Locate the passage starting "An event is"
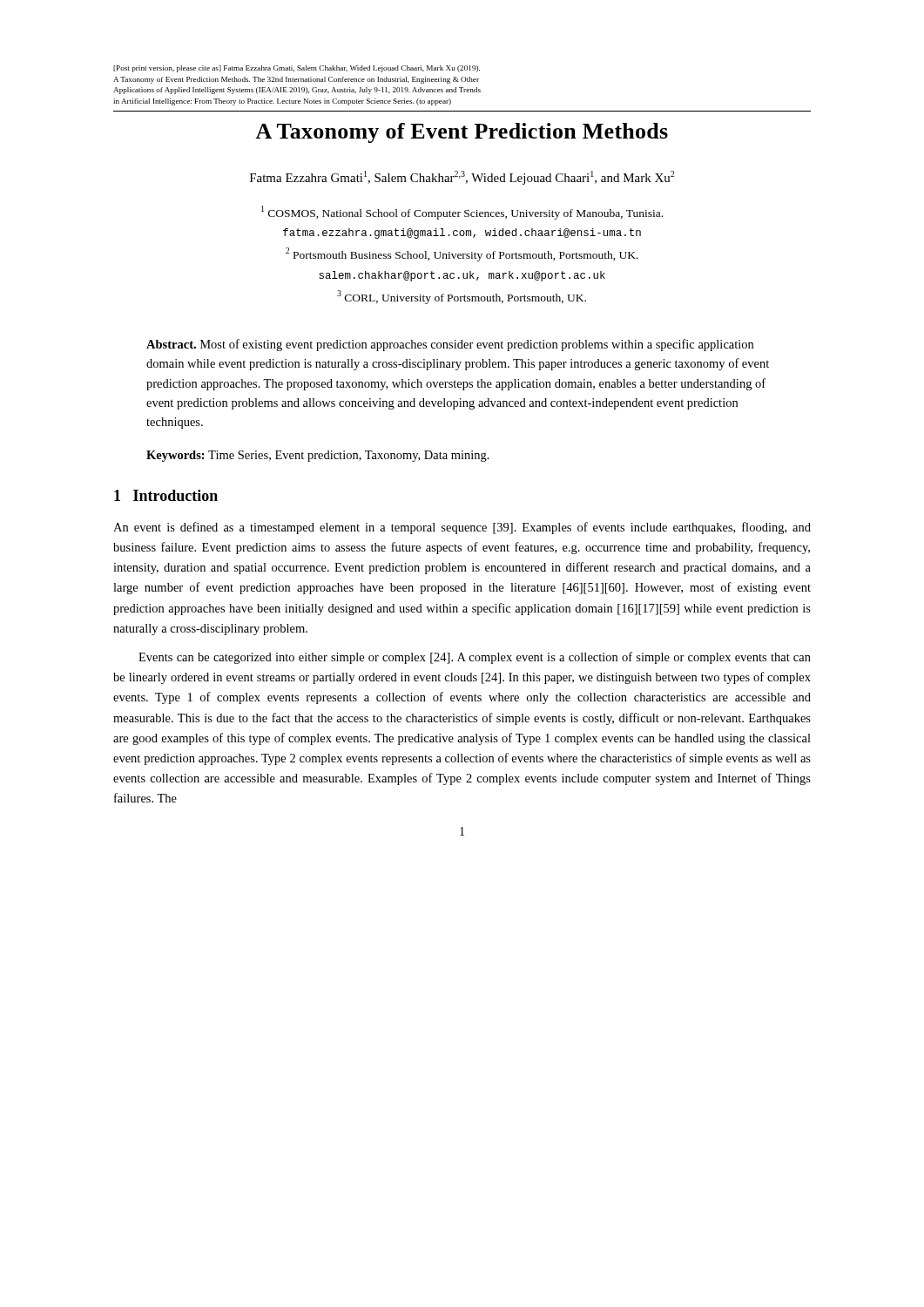 [x=462, y=578]
